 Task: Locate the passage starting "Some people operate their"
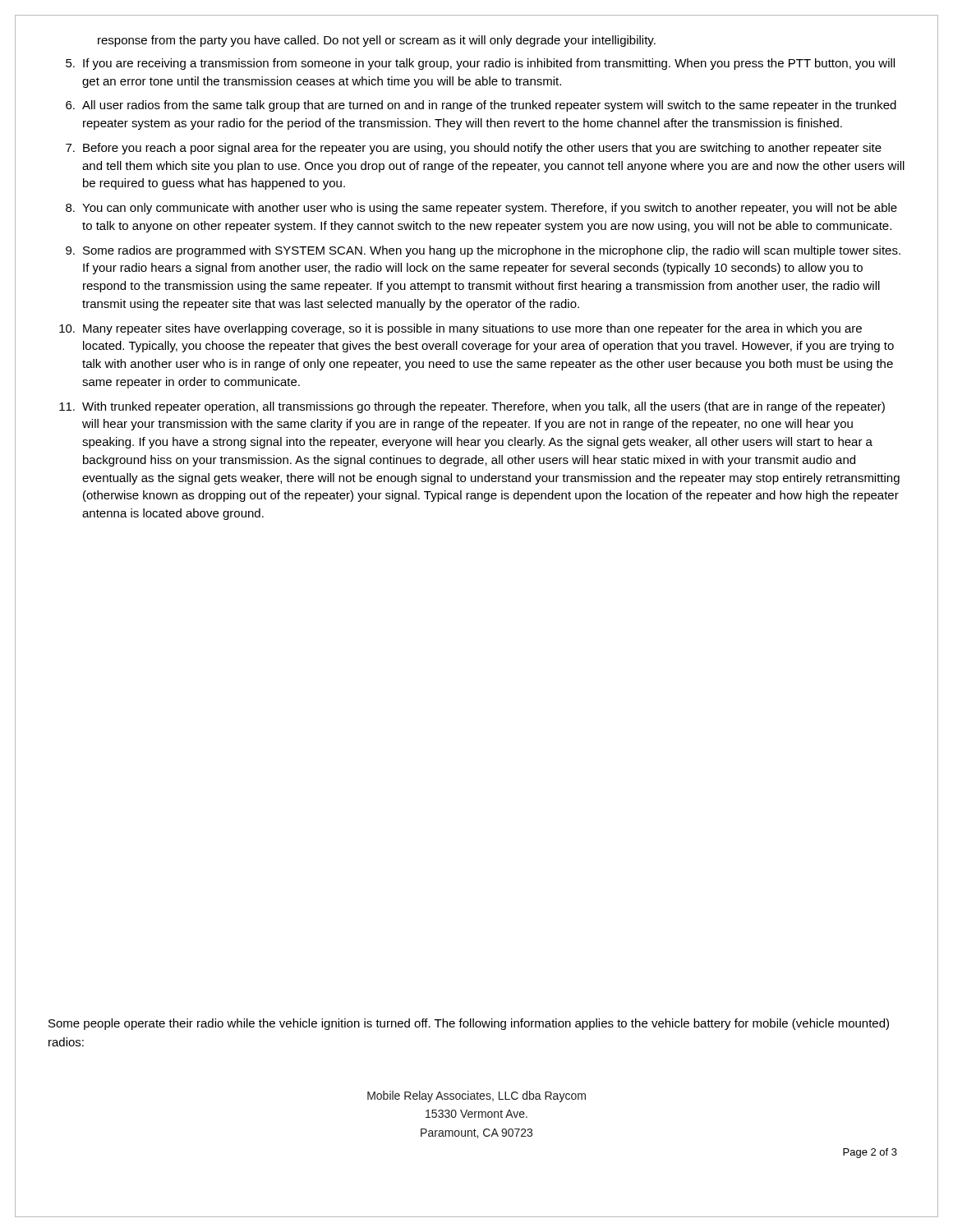(x=469, y=1032)
